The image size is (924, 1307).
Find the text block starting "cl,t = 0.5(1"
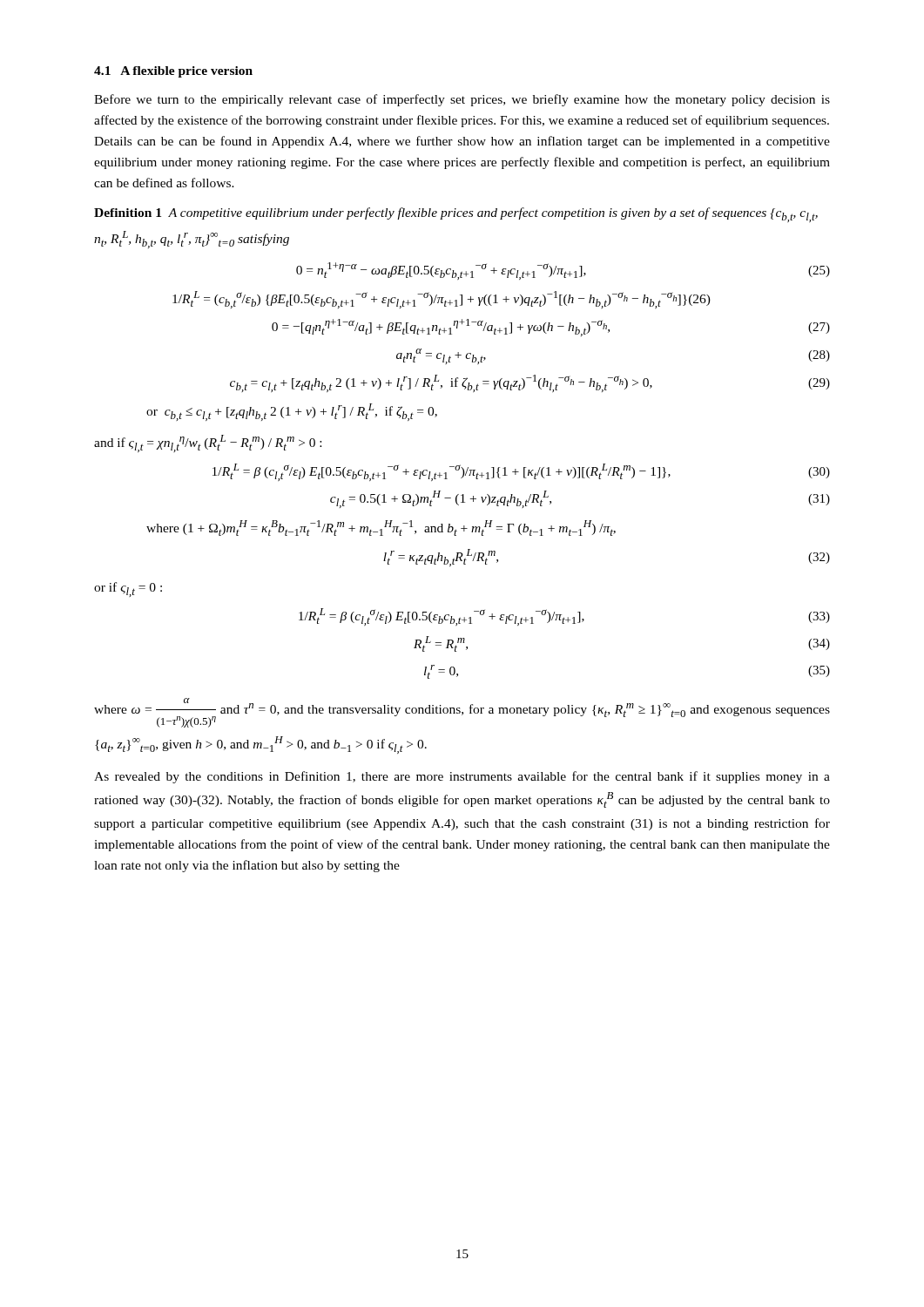462,499
